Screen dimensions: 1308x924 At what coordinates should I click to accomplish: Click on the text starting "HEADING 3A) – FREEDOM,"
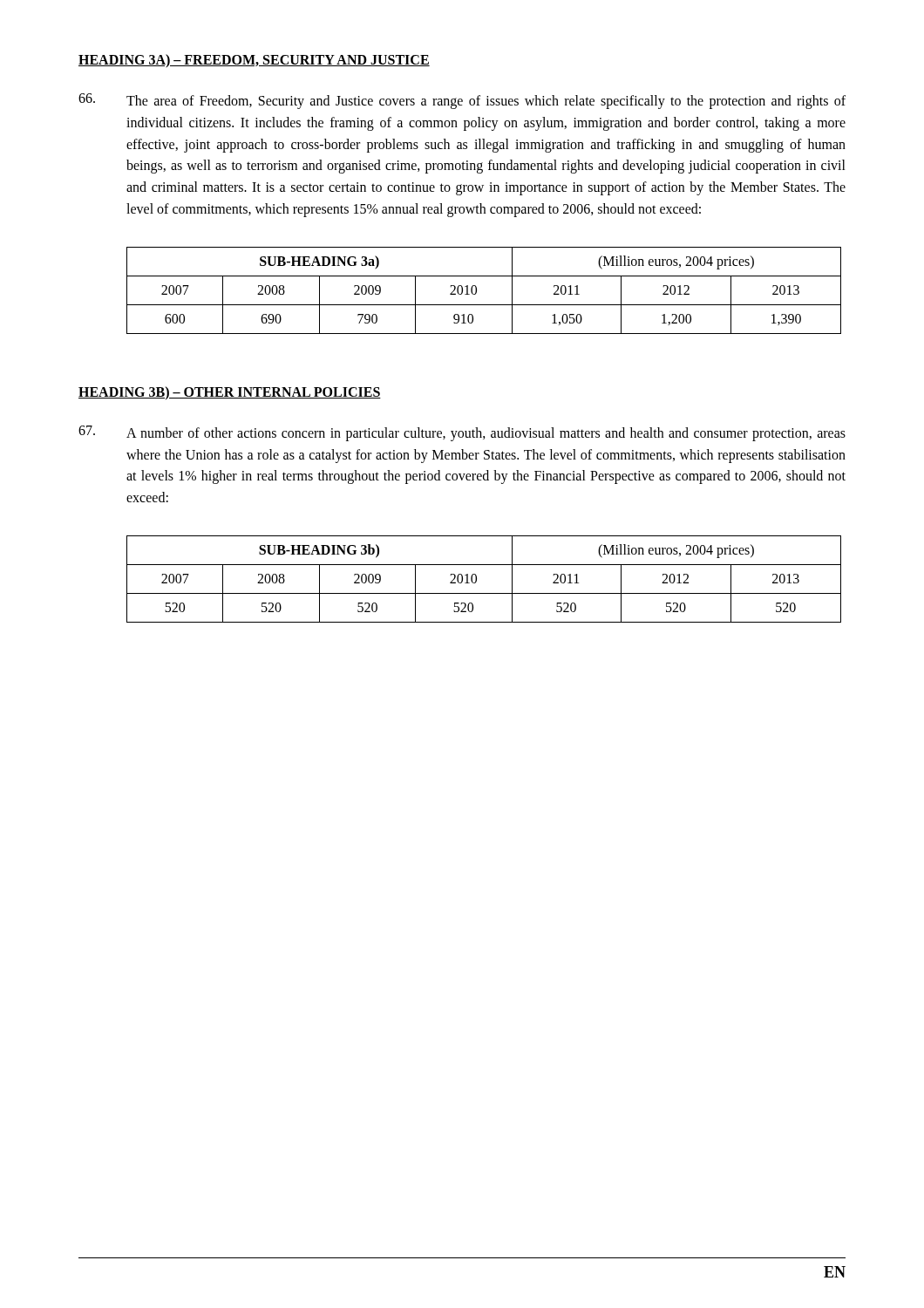254,60
